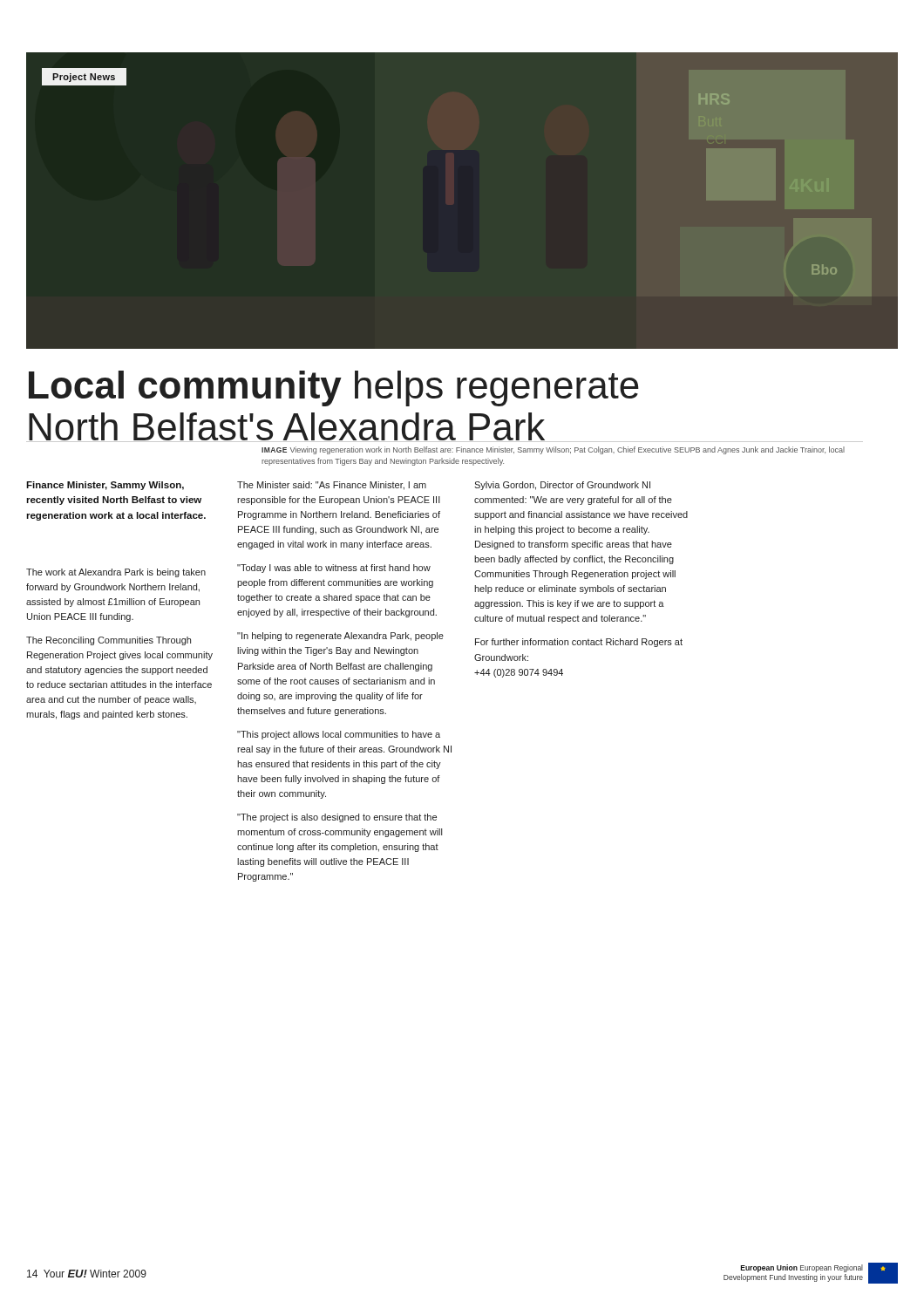Locate the logo

[x=811, y=1273]
